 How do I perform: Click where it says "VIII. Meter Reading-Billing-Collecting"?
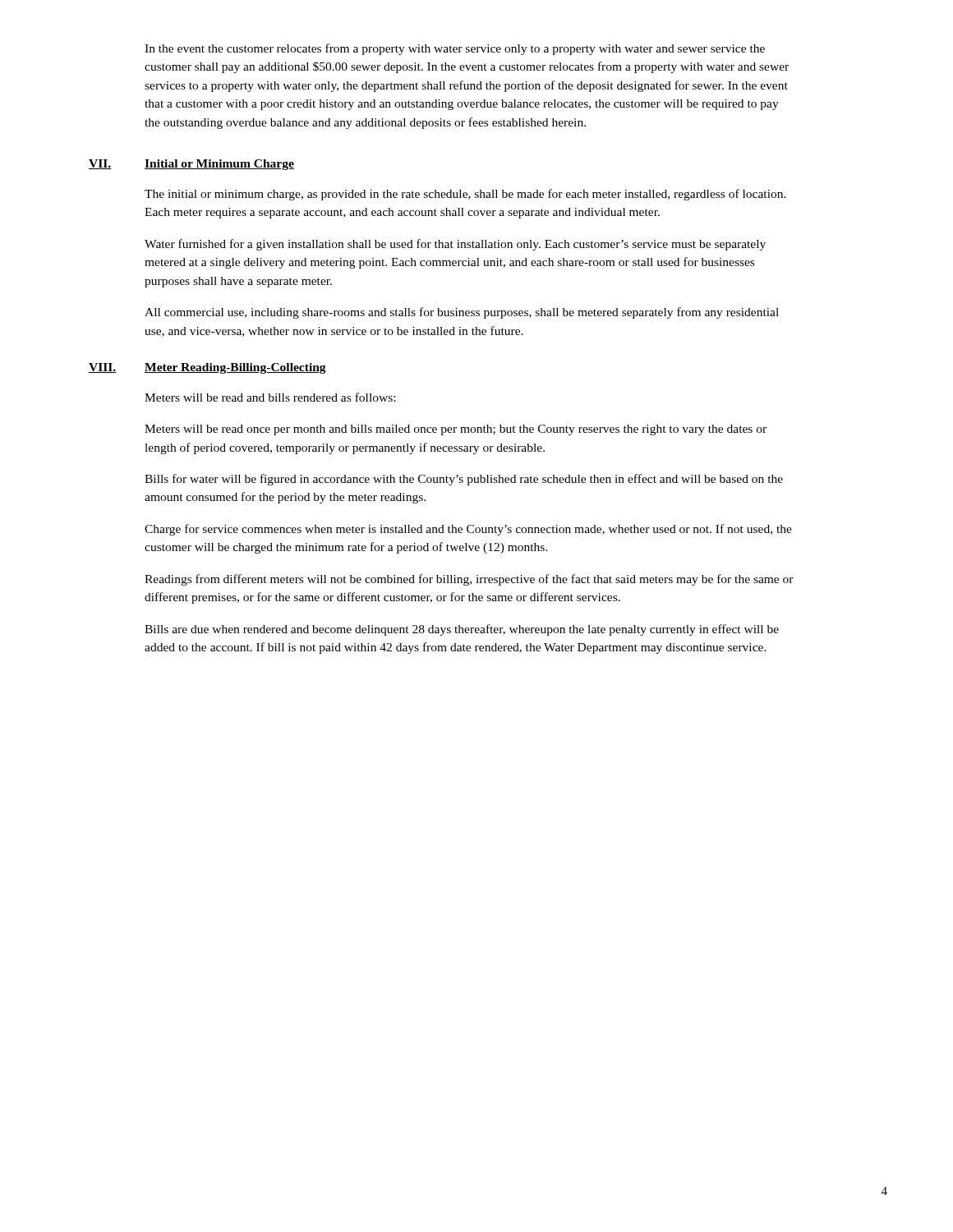pyautogui.click(x=207, y=367)
